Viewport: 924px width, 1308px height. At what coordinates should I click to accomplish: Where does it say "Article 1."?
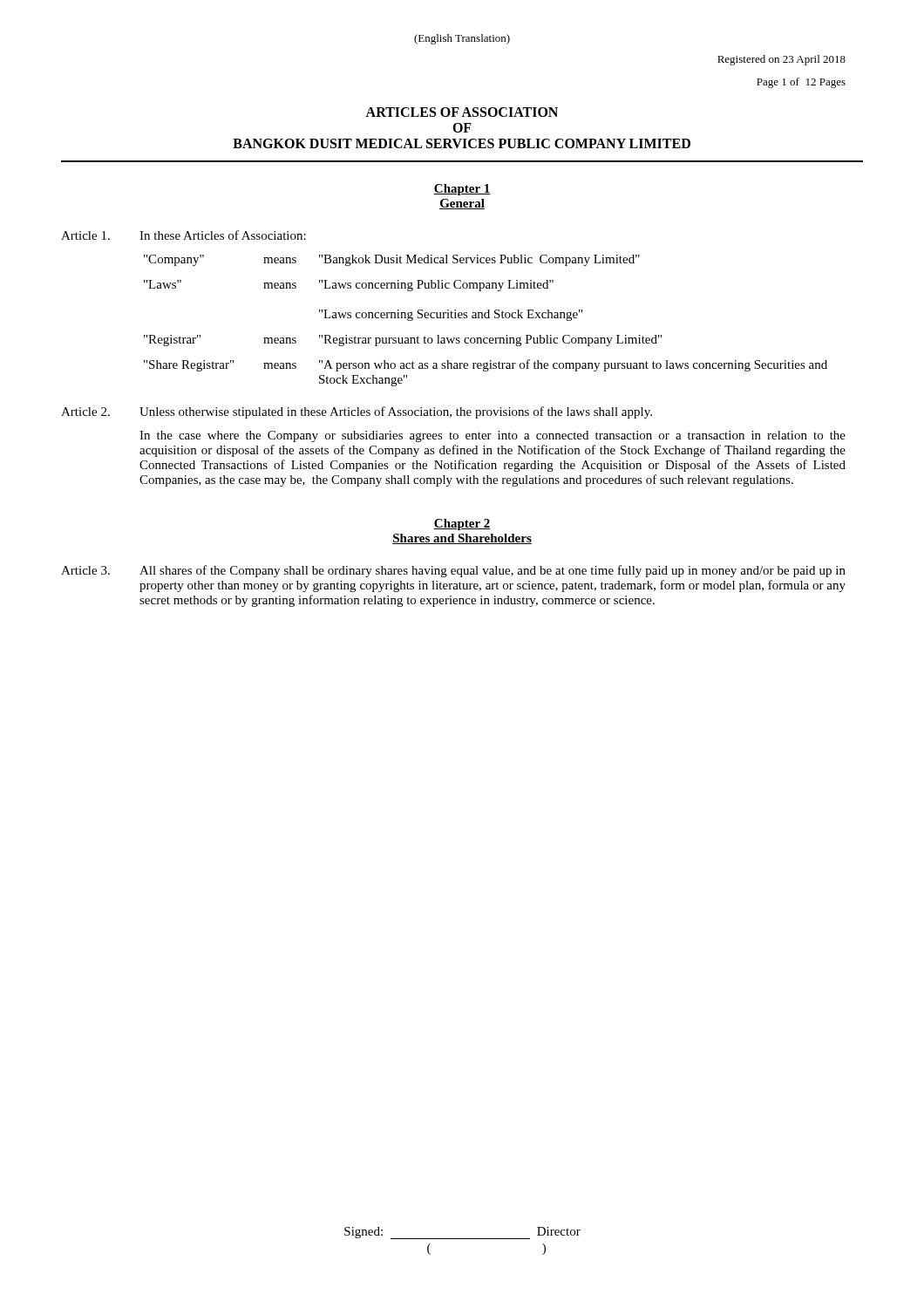[86, 235]
